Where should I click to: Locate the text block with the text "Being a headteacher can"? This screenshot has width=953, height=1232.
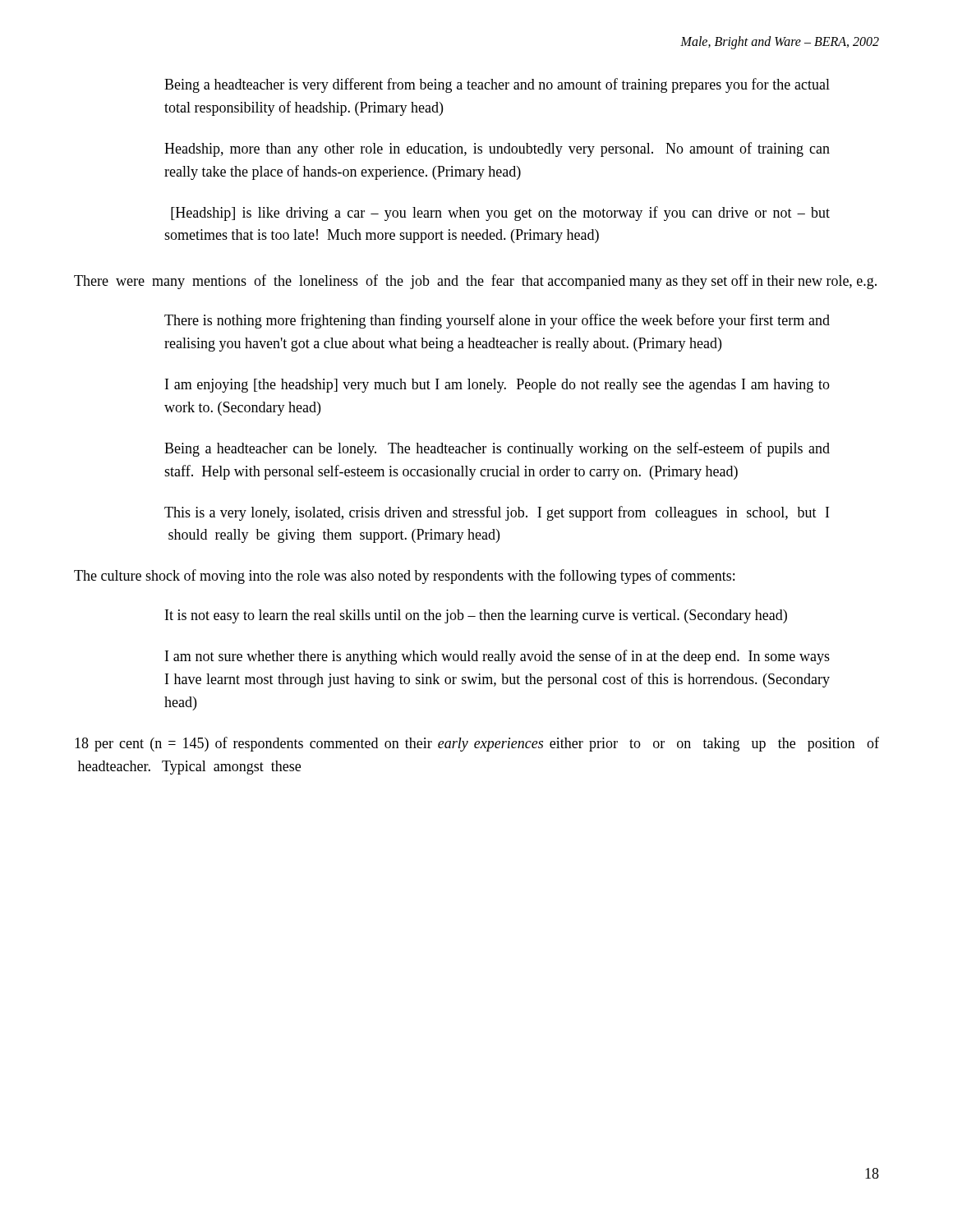pos(497,460)
